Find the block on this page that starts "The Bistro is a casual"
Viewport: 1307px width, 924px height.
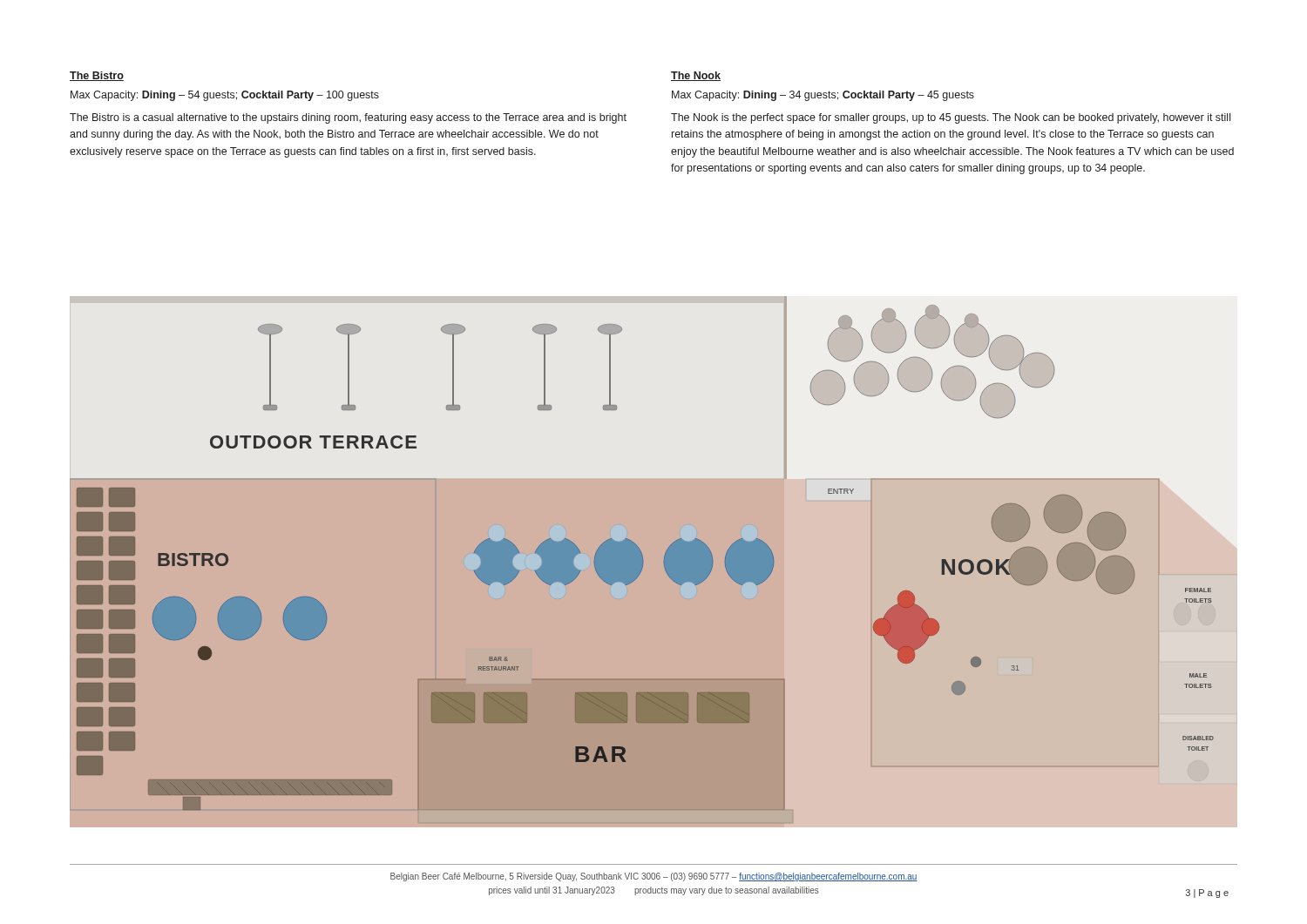[348, 134]
